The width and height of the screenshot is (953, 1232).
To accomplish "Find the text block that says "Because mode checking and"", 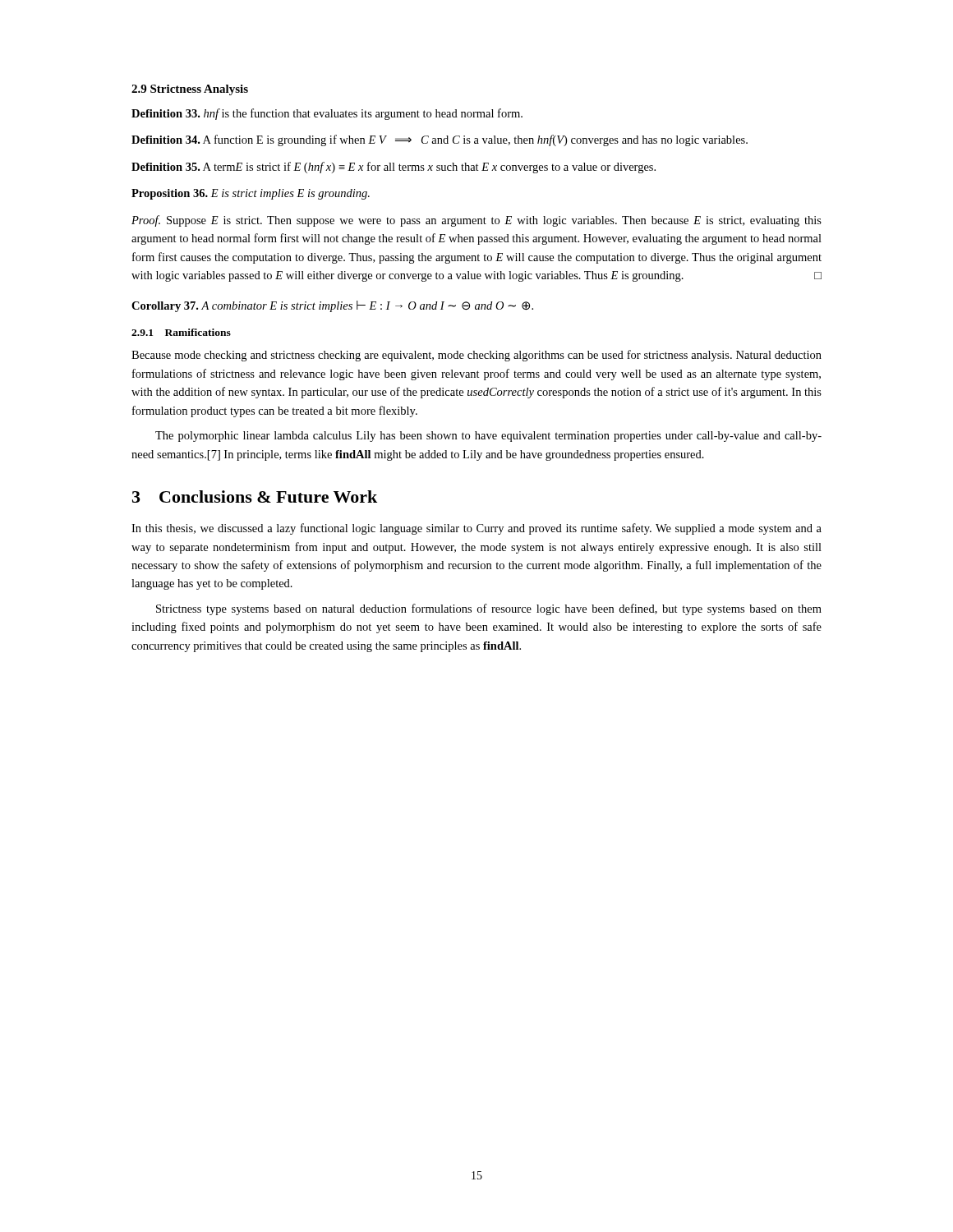I will [476, 383].
